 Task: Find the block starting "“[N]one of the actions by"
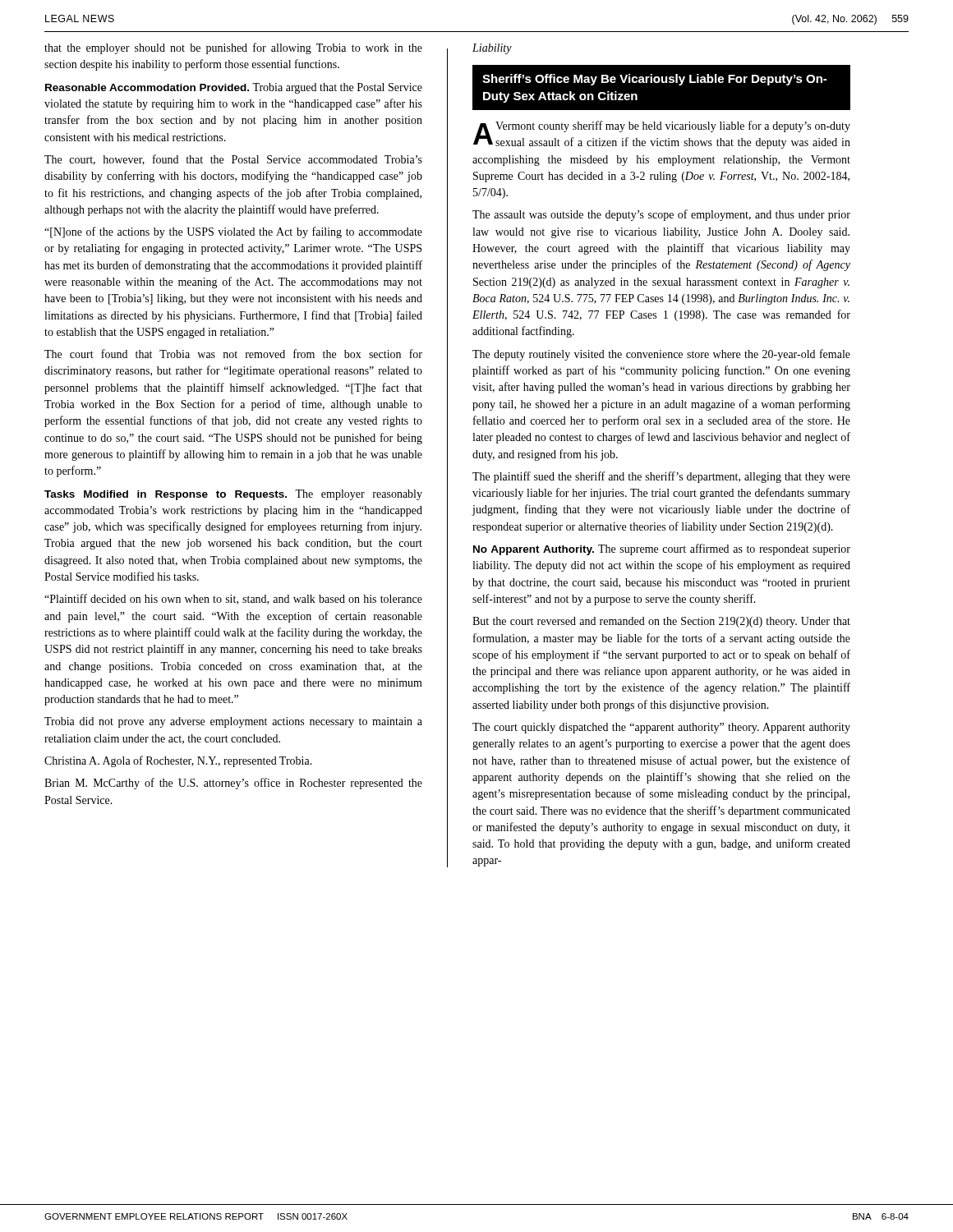pyautogui.click(x=233, y=283)
